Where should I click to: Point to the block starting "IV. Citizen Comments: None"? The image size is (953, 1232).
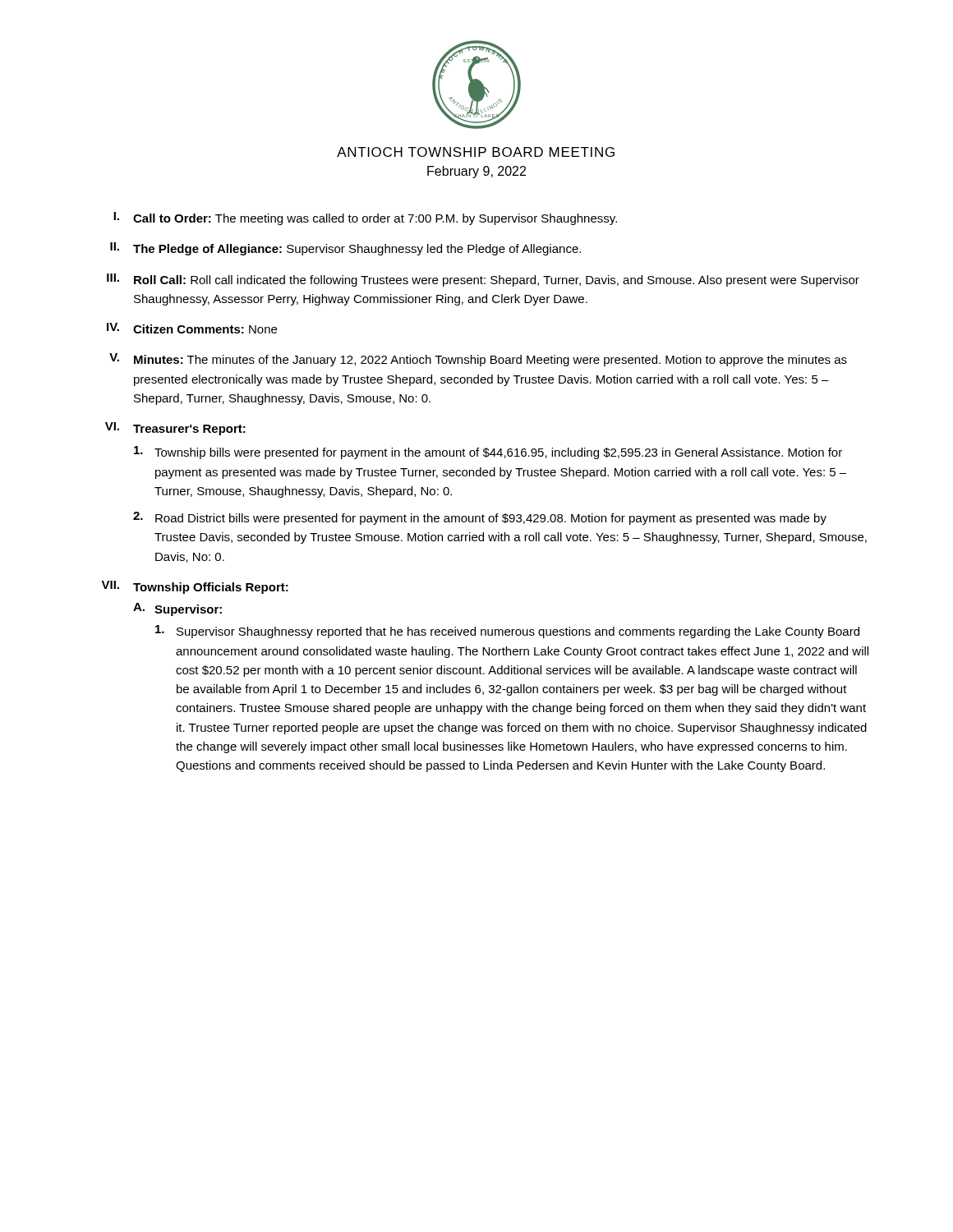(x=192, y=328)
